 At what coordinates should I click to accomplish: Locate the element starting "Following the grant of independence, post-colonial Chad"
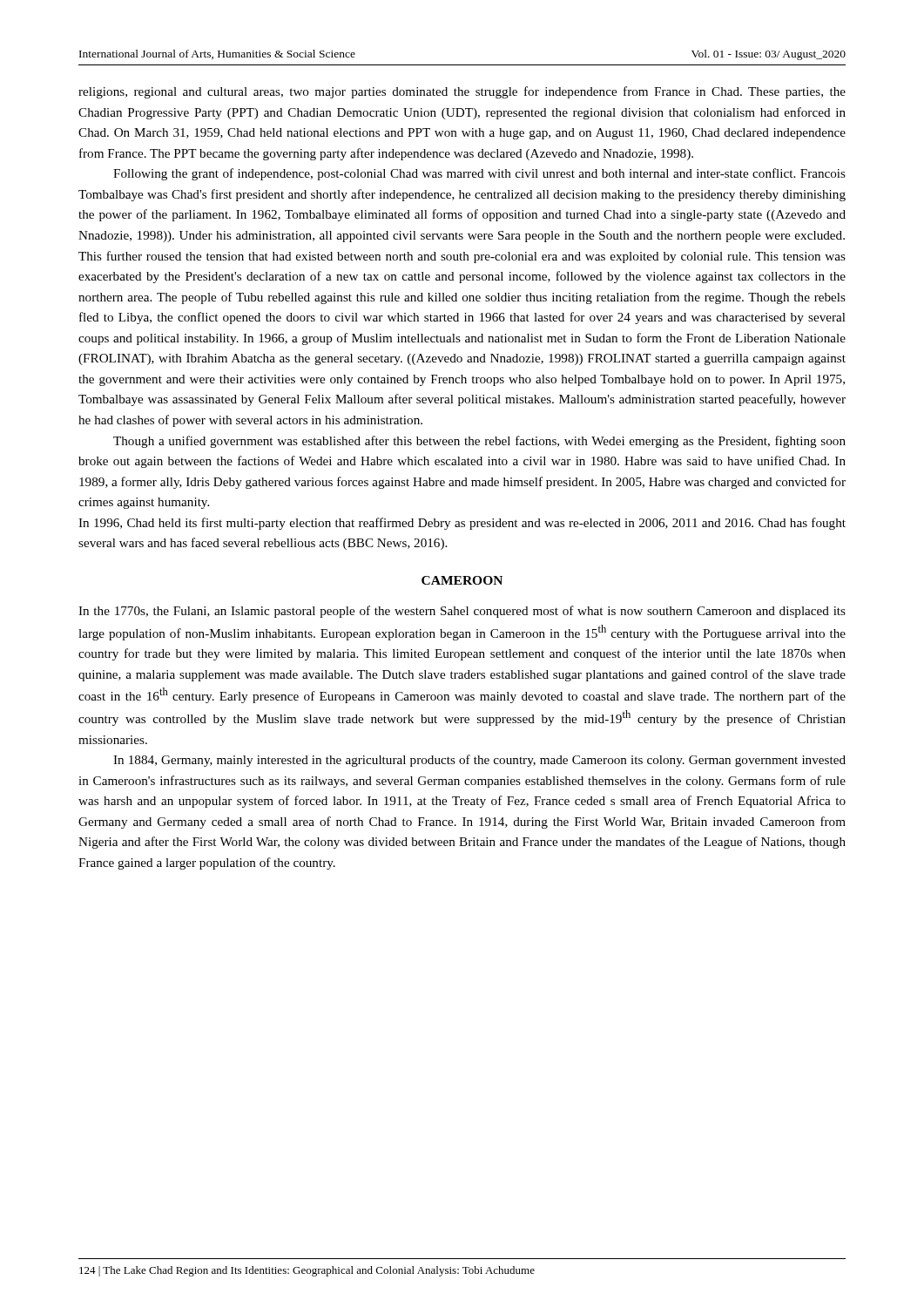tap(462, 297)
